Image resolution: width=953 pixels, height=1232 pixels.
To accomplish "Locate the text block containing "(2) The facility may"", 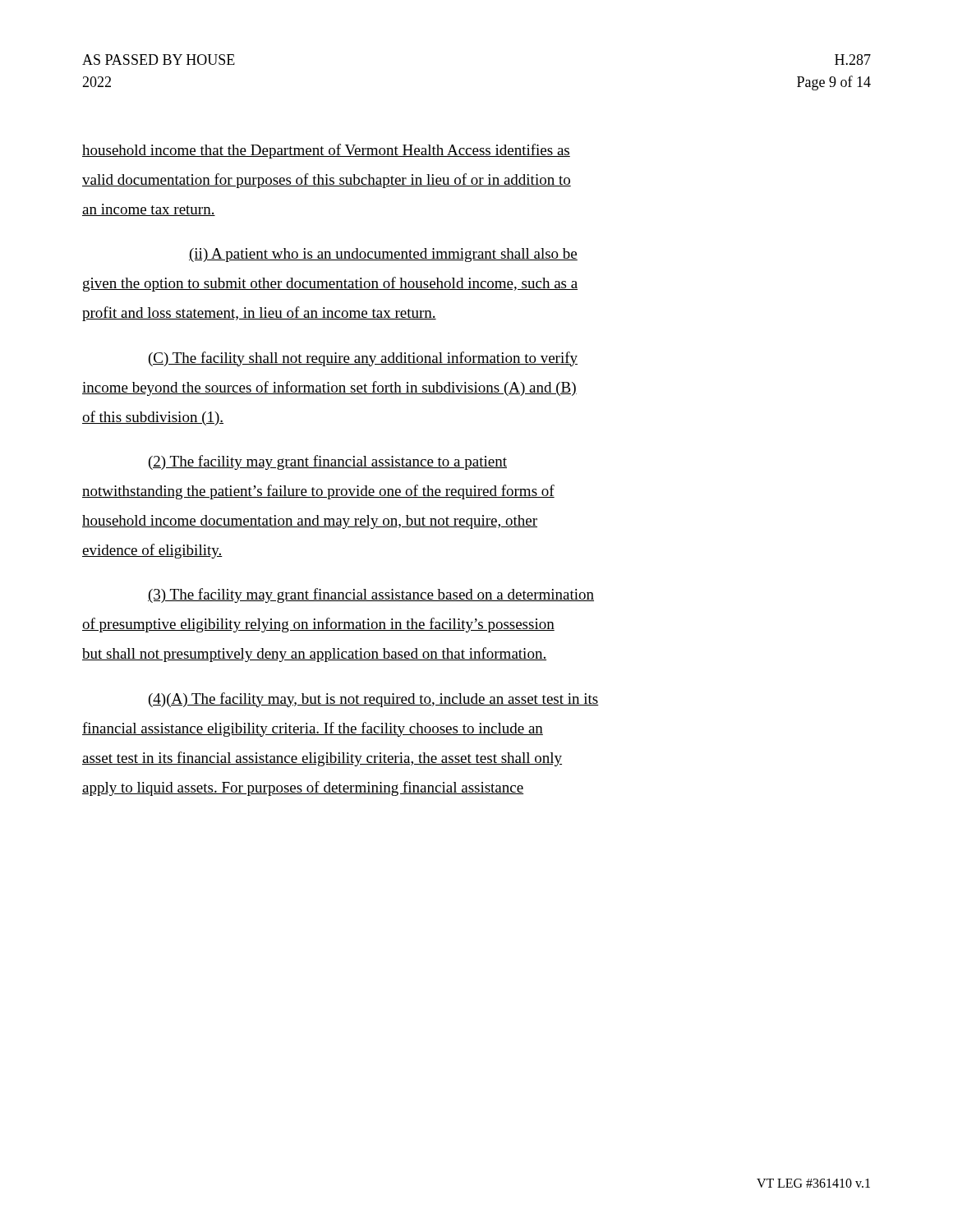I will 476,506.
